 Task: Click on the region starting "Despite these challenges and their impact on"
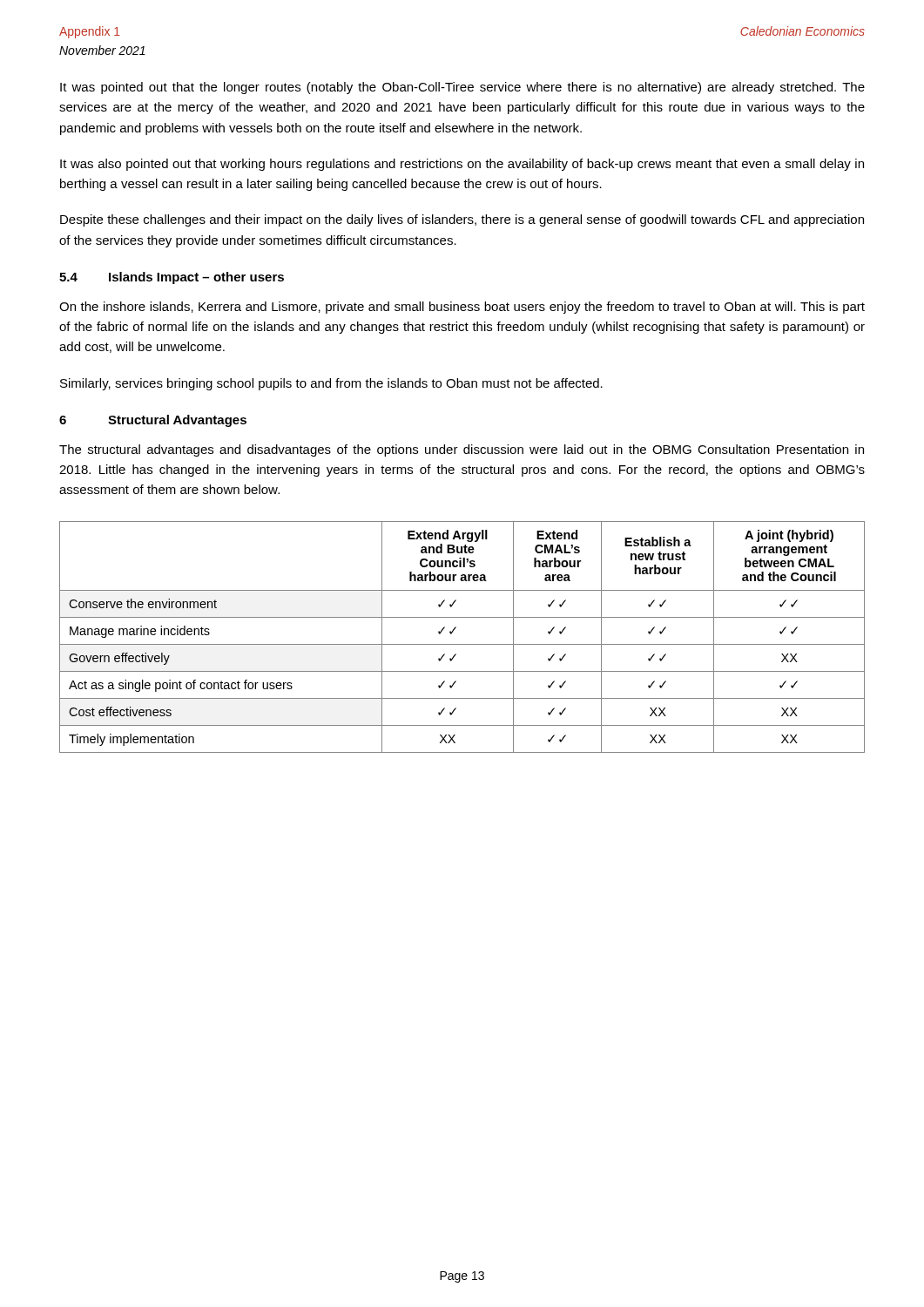462,230
